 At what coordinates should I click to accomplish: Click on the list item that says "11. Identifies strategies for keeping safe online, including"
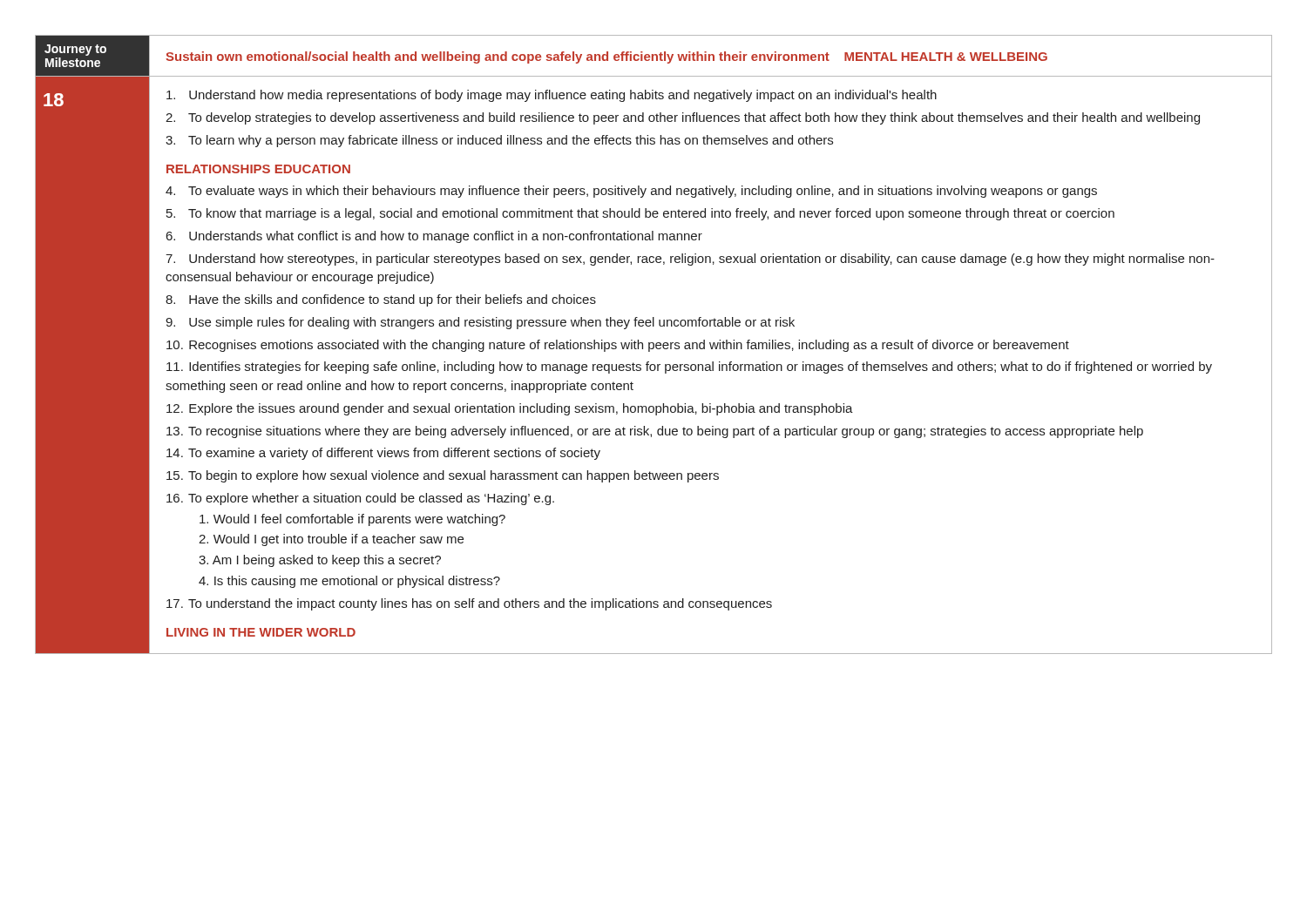689,375
